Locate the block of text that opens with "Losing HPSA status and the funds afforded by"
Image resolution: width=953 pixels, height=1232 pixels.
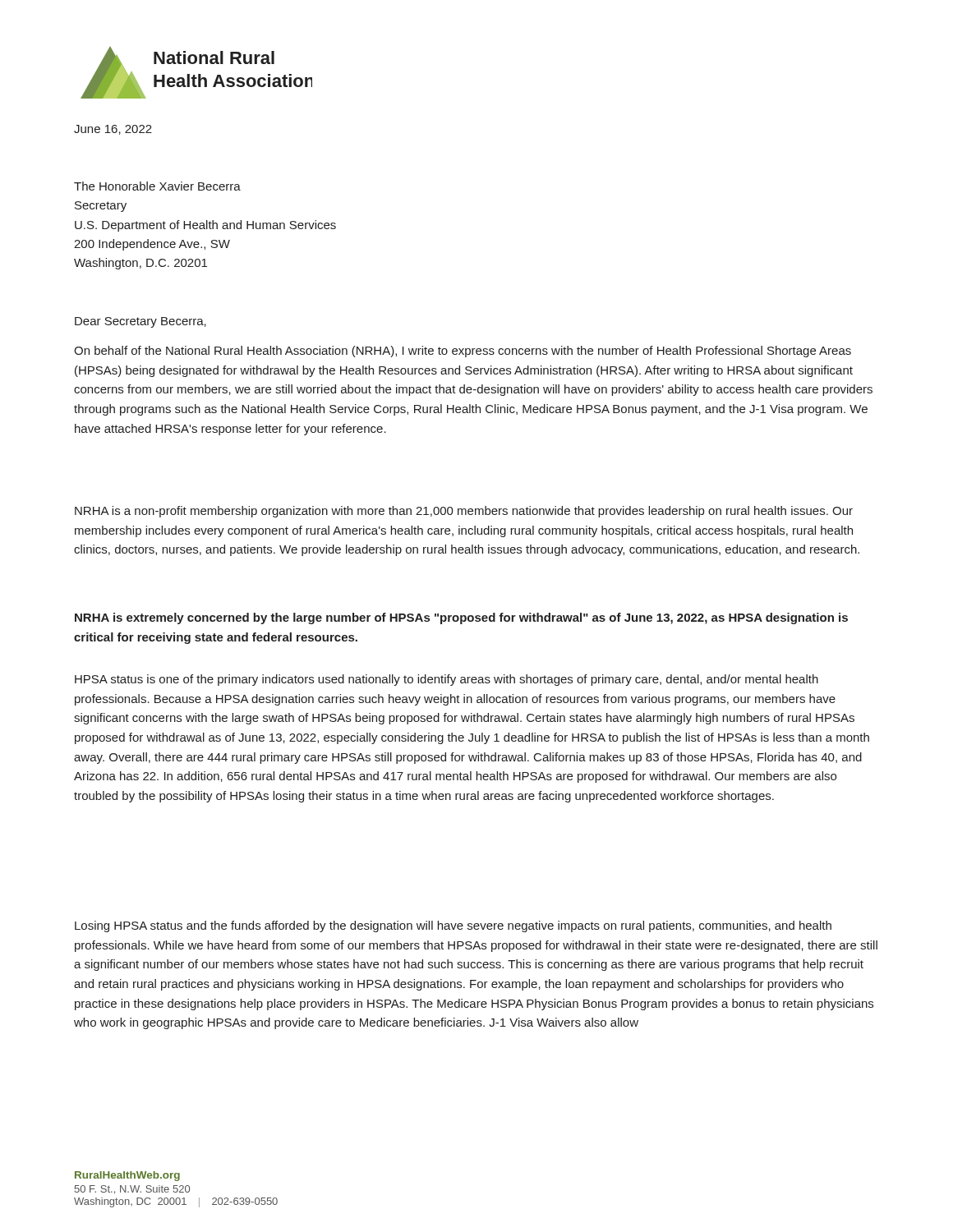click(x=476, y=974)
